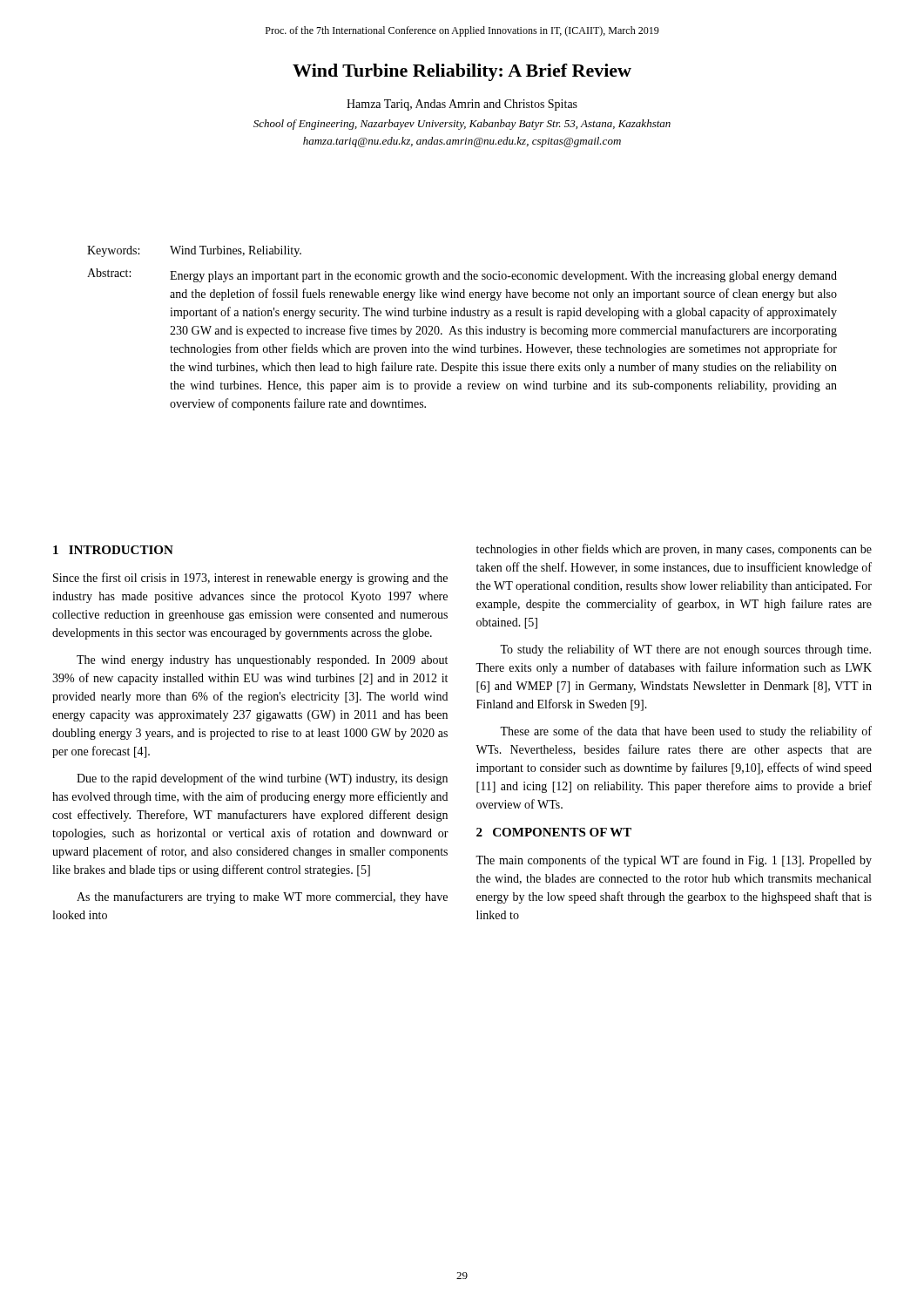The width and height of the screenshot is (924, 1307).
Task: Locate the text "Wind Turbine Reliability: A Brief Review"
Action: (462, 71)
